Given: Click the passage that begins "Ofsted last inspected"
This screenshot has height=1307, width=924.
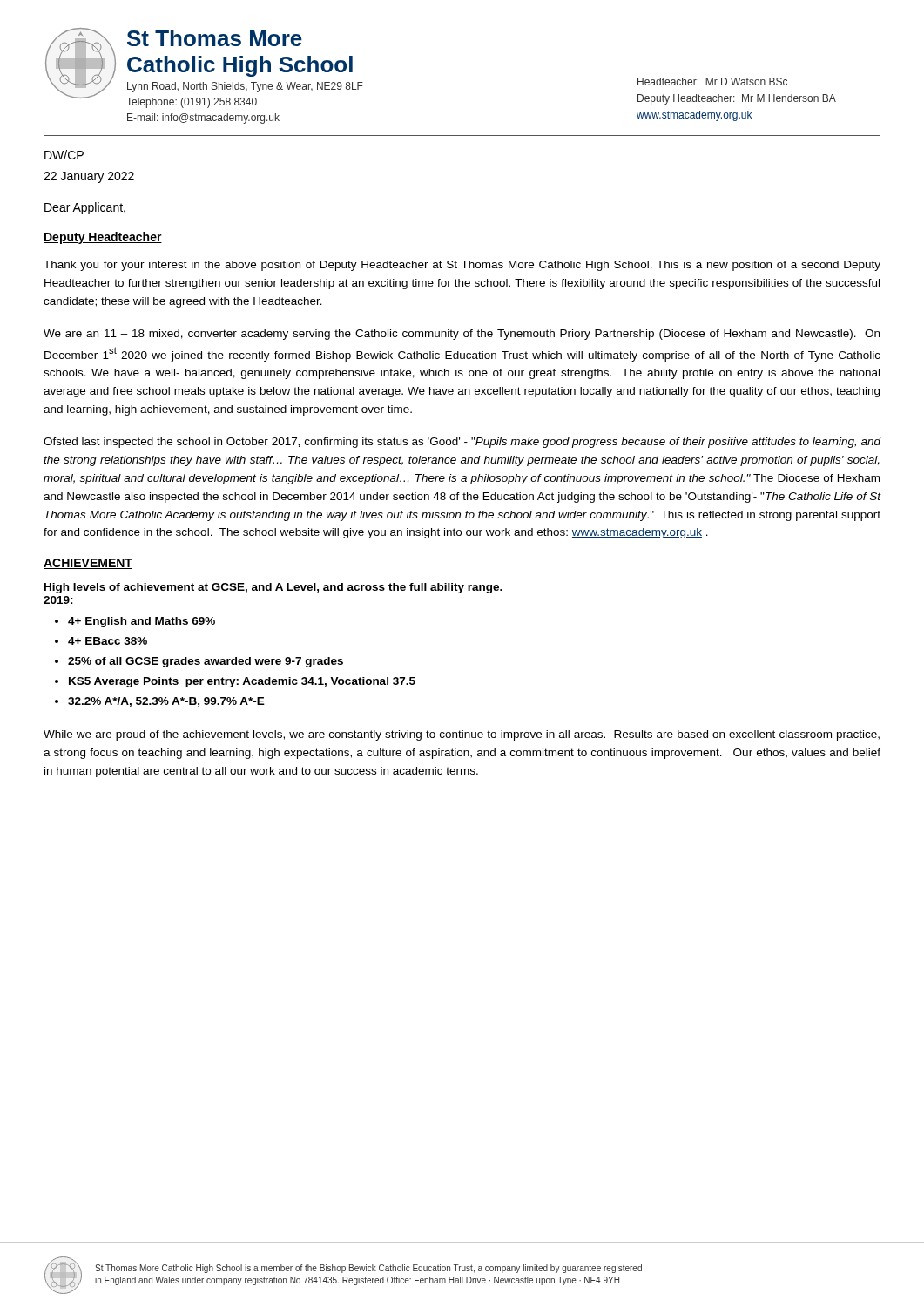Looking at the screenshot, I should click(462, 487).
